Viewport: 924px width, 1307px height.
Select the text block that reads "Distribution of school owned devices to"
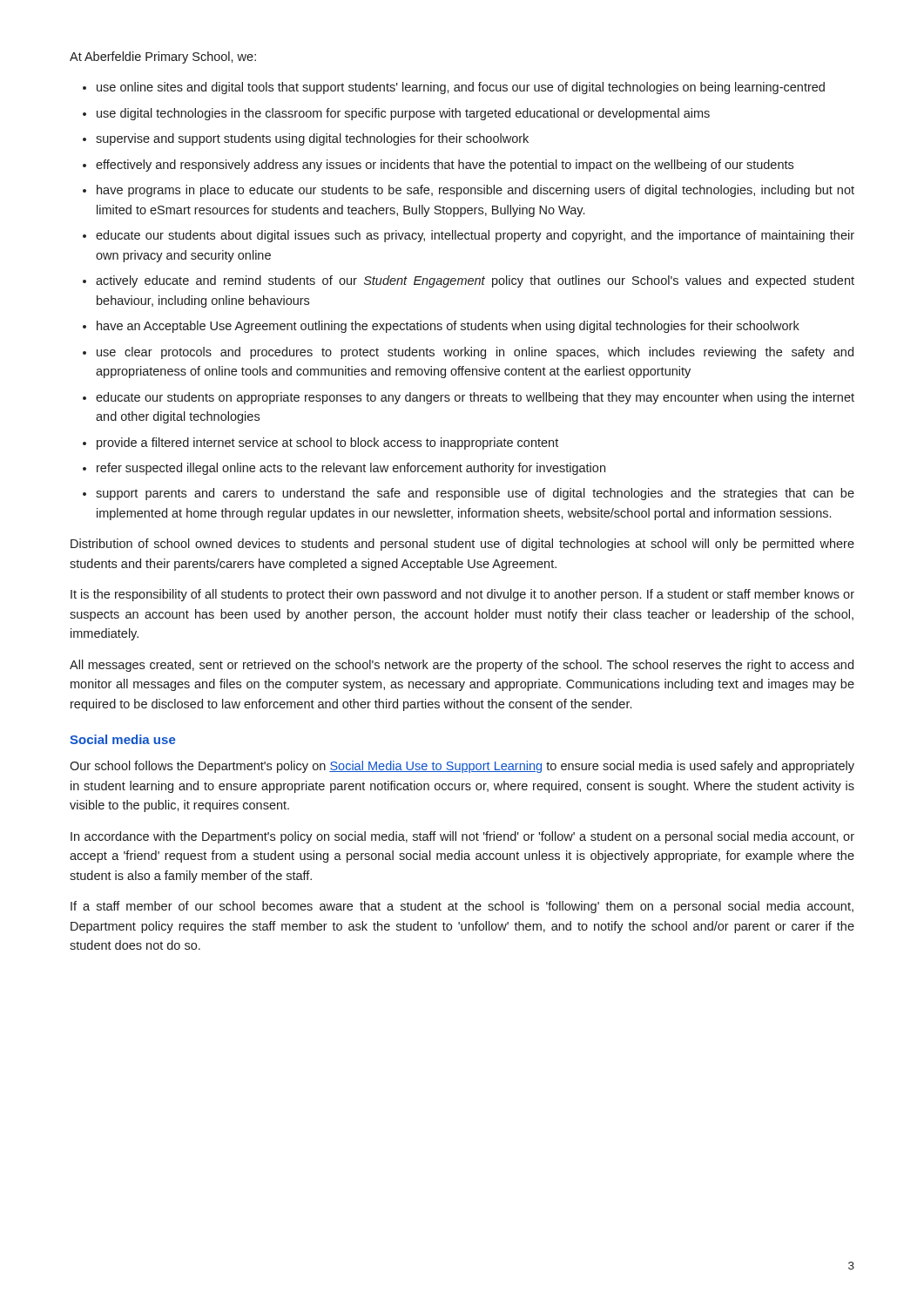462,554
